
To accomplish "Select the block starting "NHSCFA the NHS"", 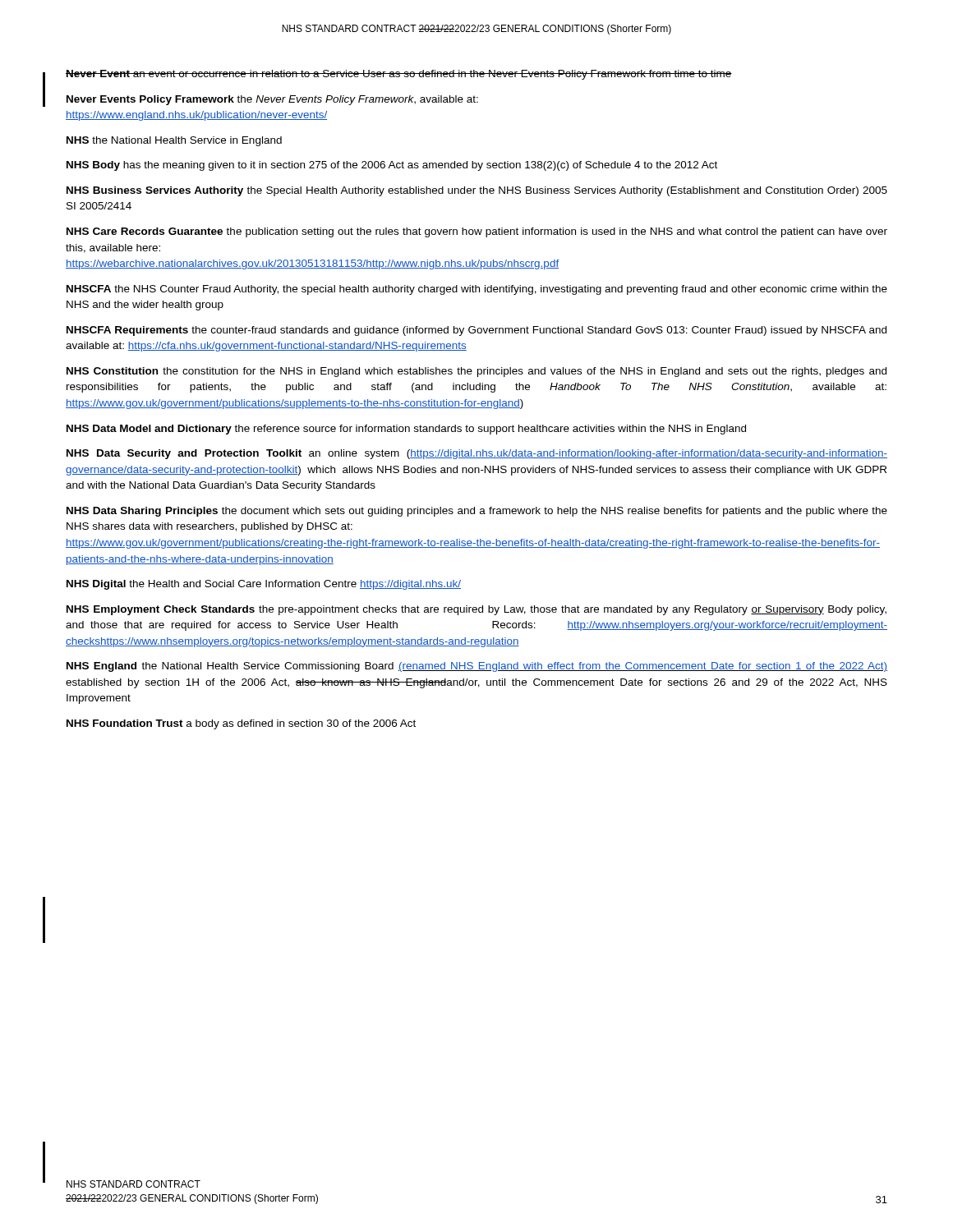I will point(476,296).
